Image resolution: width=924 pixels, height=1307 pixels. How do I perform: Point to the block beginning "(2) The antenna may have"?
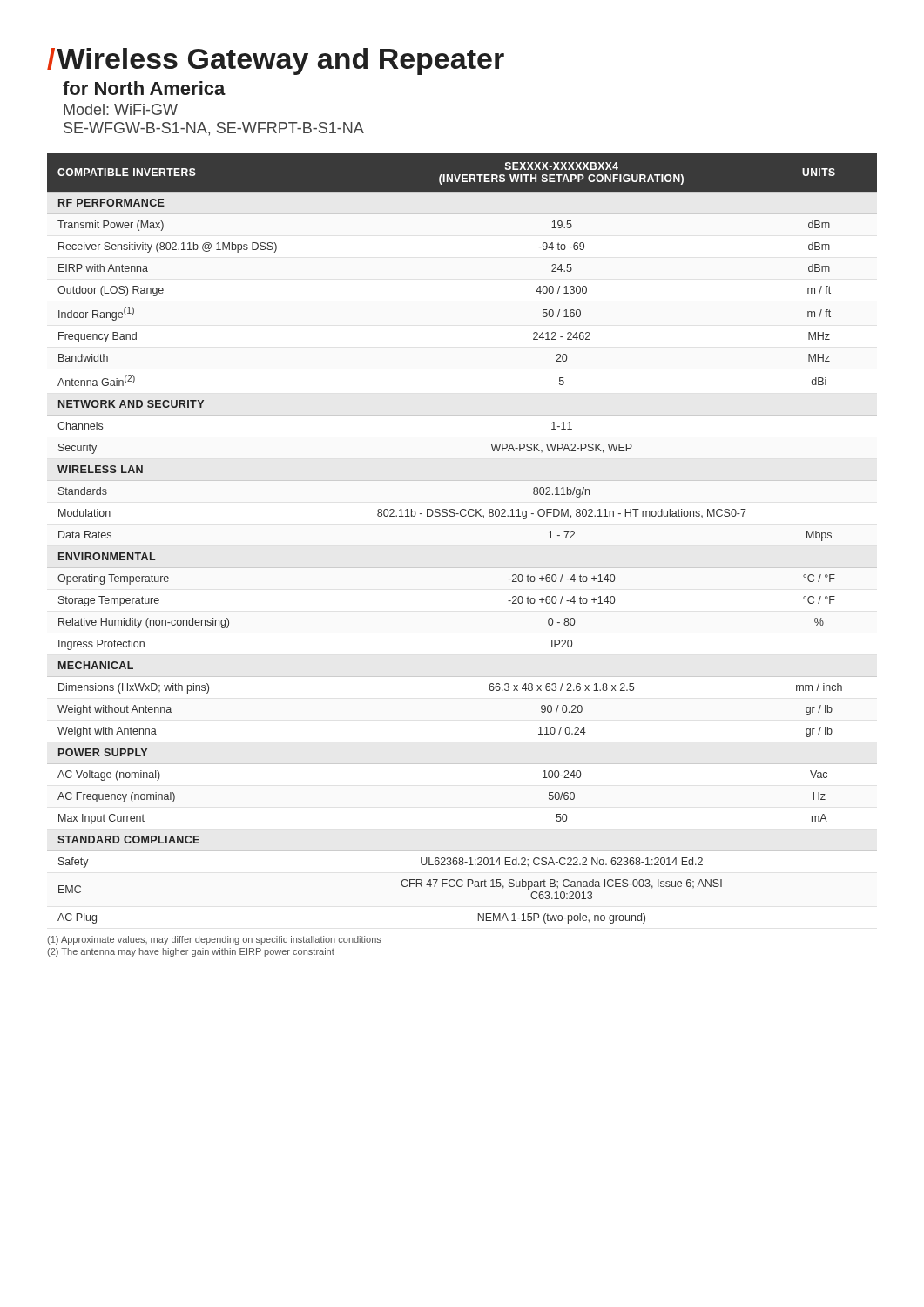click(191, 952)
